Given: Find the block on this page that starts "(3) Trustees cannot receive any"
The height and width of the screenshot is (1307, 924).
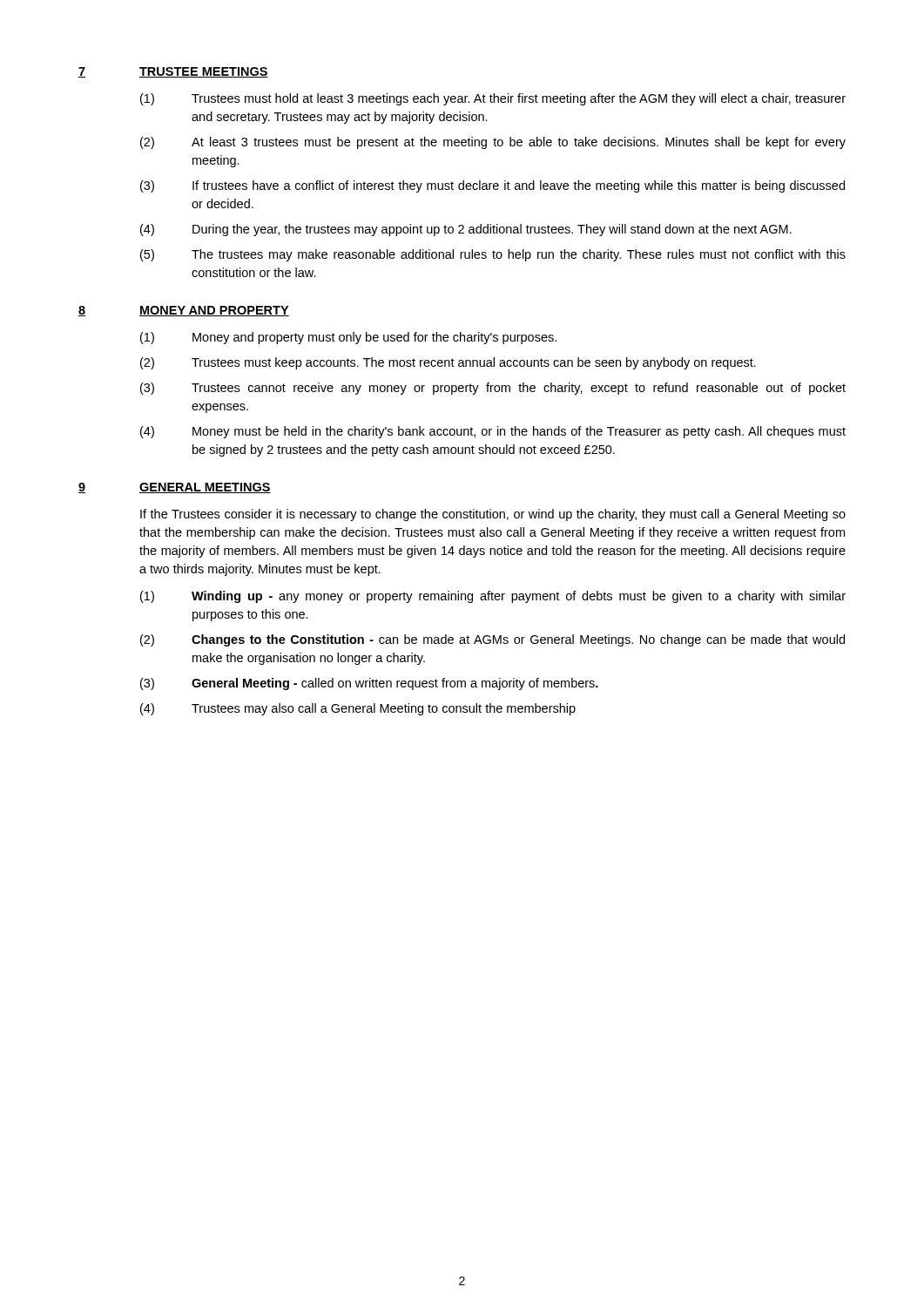Looking at the screenshot, I should (492, 398).
